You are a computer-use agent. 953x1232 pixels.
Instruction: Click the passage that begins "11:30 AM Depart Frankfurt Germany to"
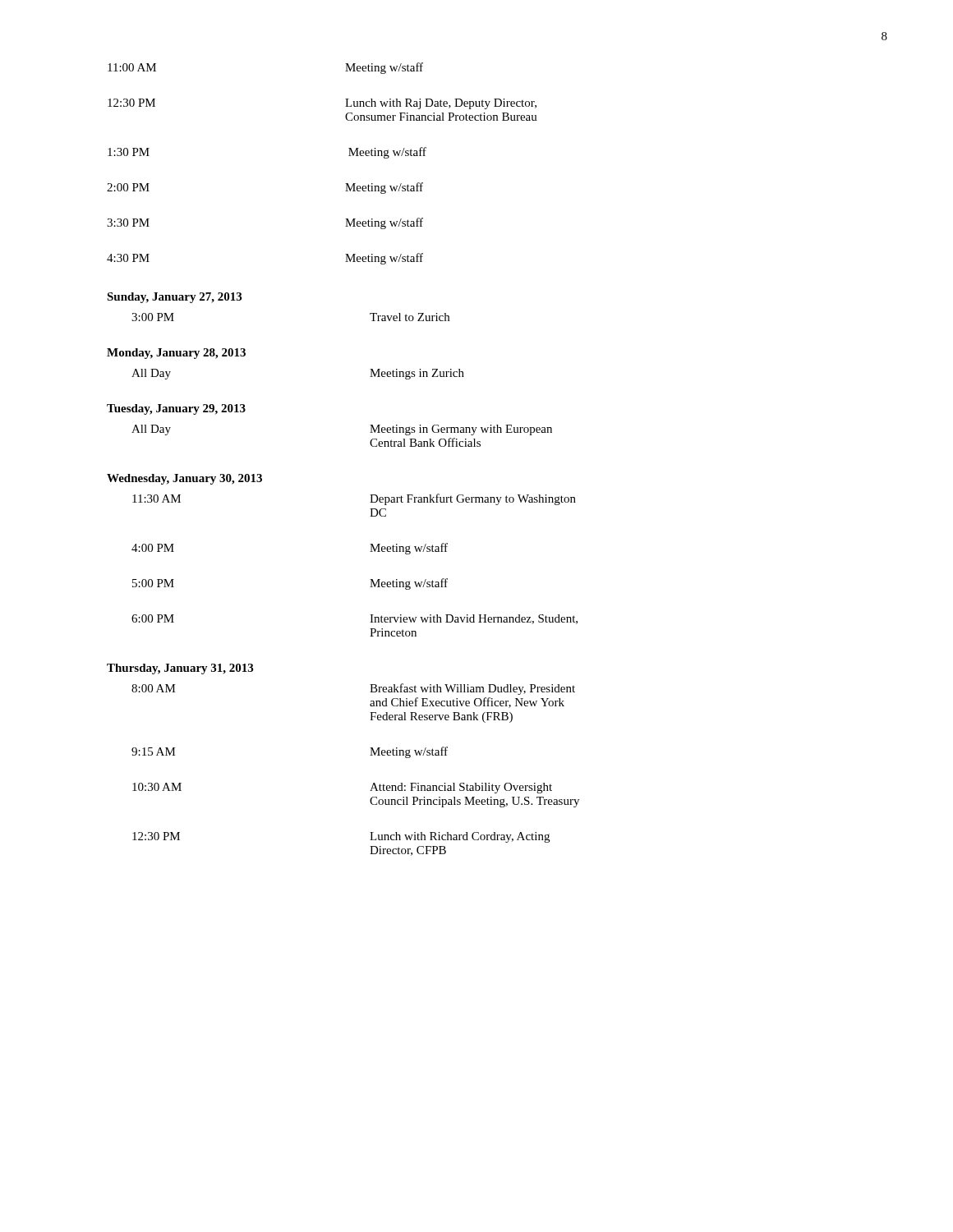497,506
